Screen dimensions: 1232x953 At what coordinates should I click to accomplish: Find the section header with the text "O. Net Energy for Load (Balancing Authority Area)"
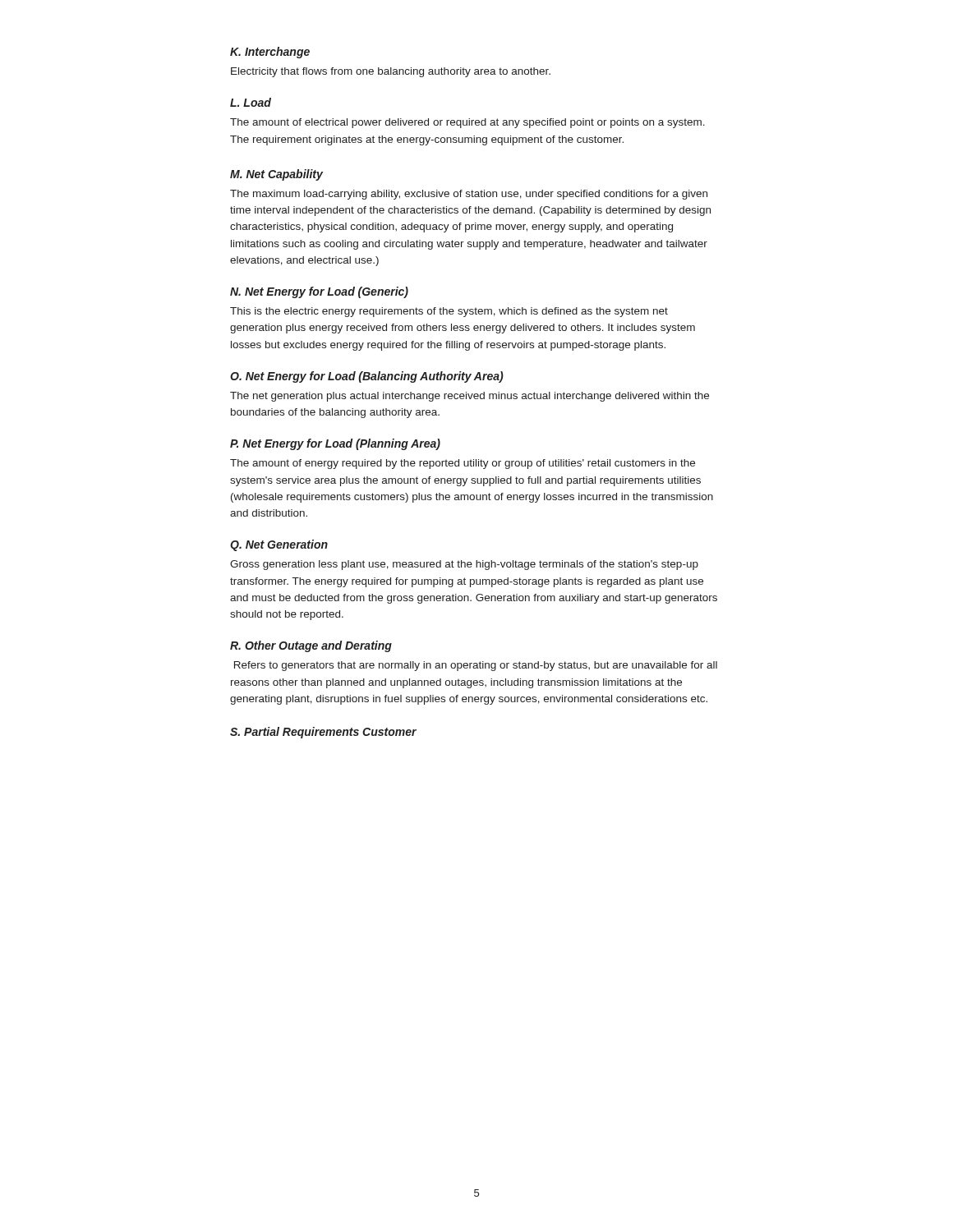(476, 376)
